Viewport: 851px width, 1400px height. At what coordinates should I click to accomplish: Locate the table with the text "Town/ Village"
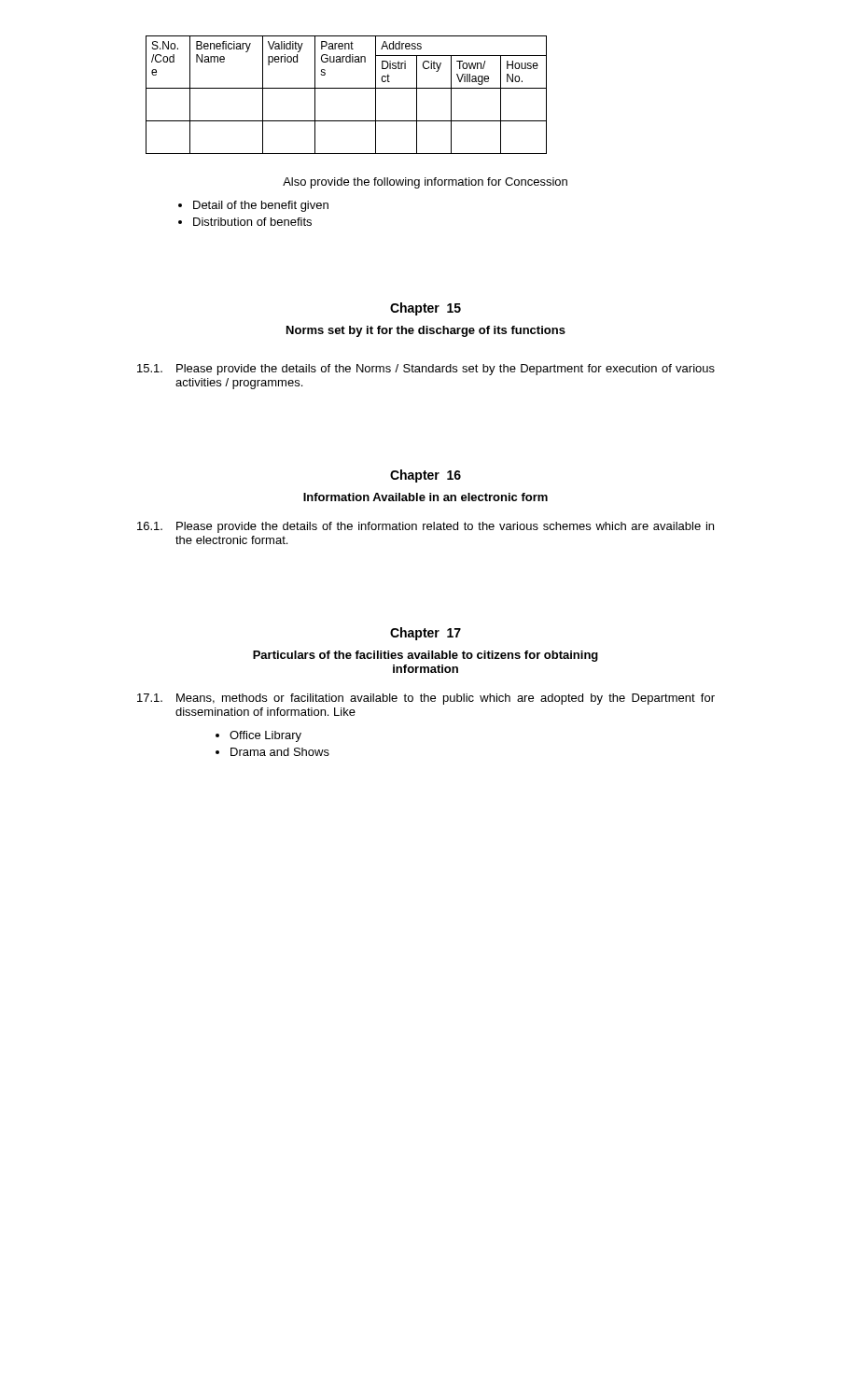click(x=426, y=95)
